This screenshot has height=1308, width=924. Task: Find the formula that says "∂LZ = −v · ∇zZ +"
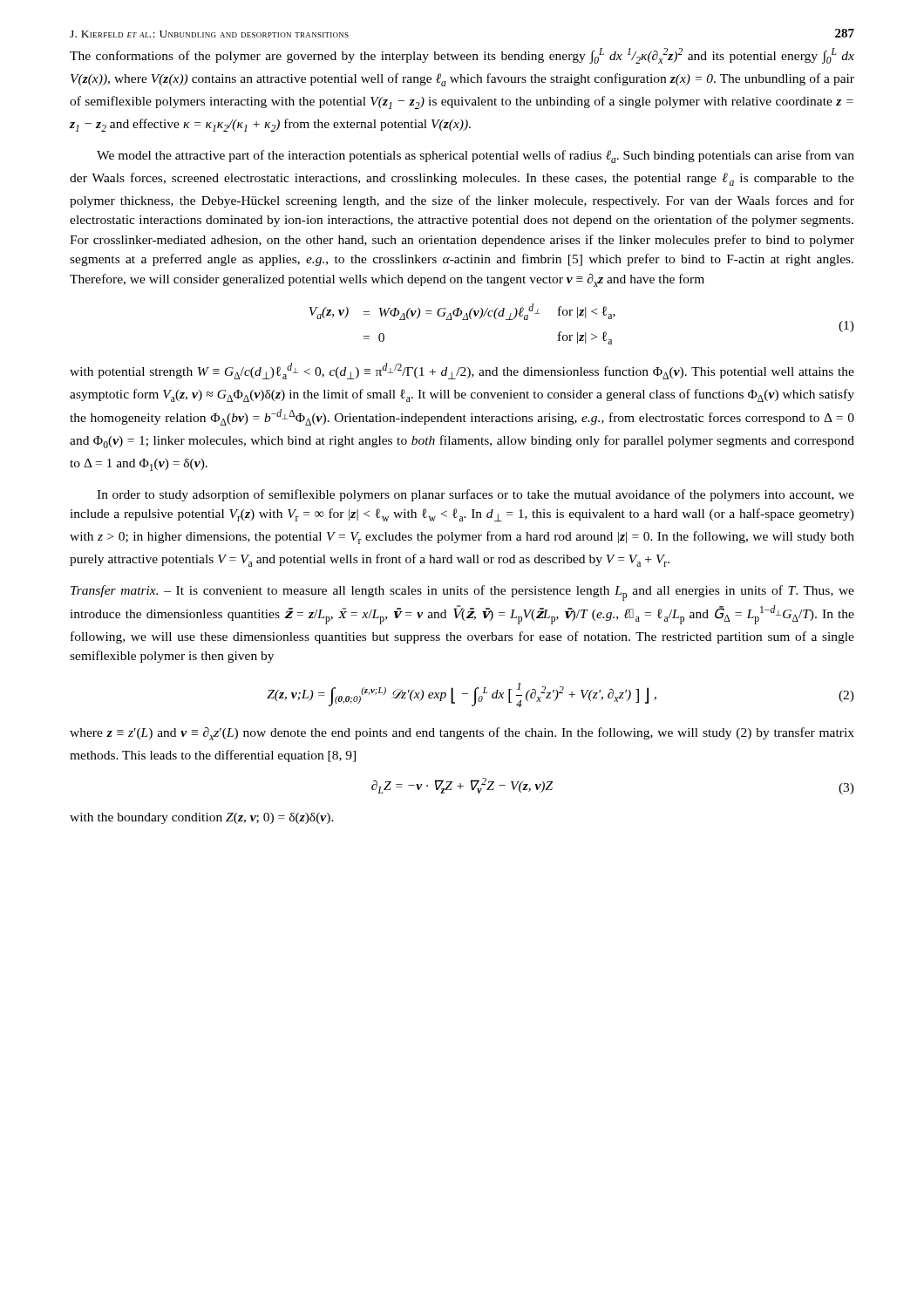(443, 789)
